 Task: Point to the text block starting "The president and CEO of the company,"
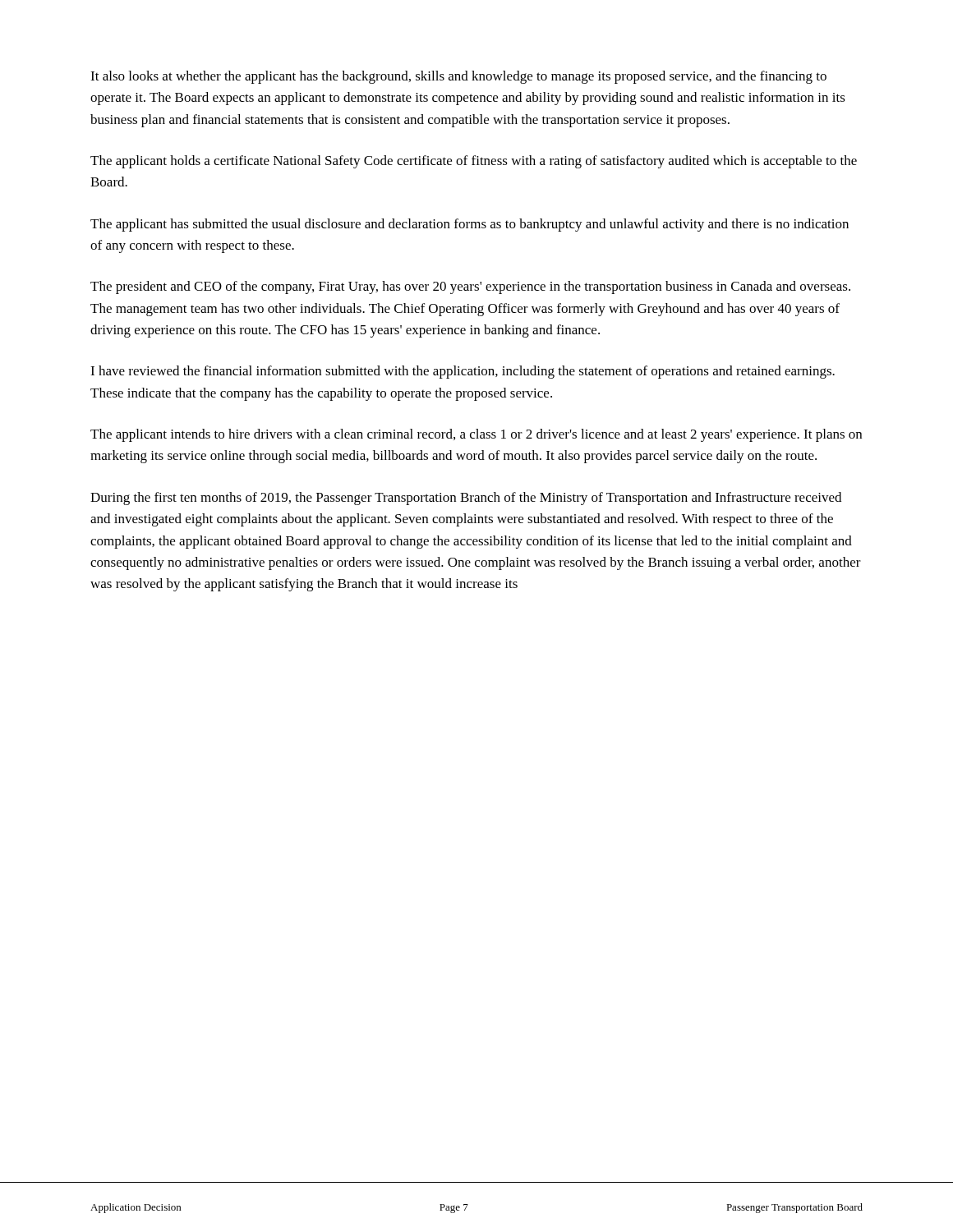click(x=471, y=308)
